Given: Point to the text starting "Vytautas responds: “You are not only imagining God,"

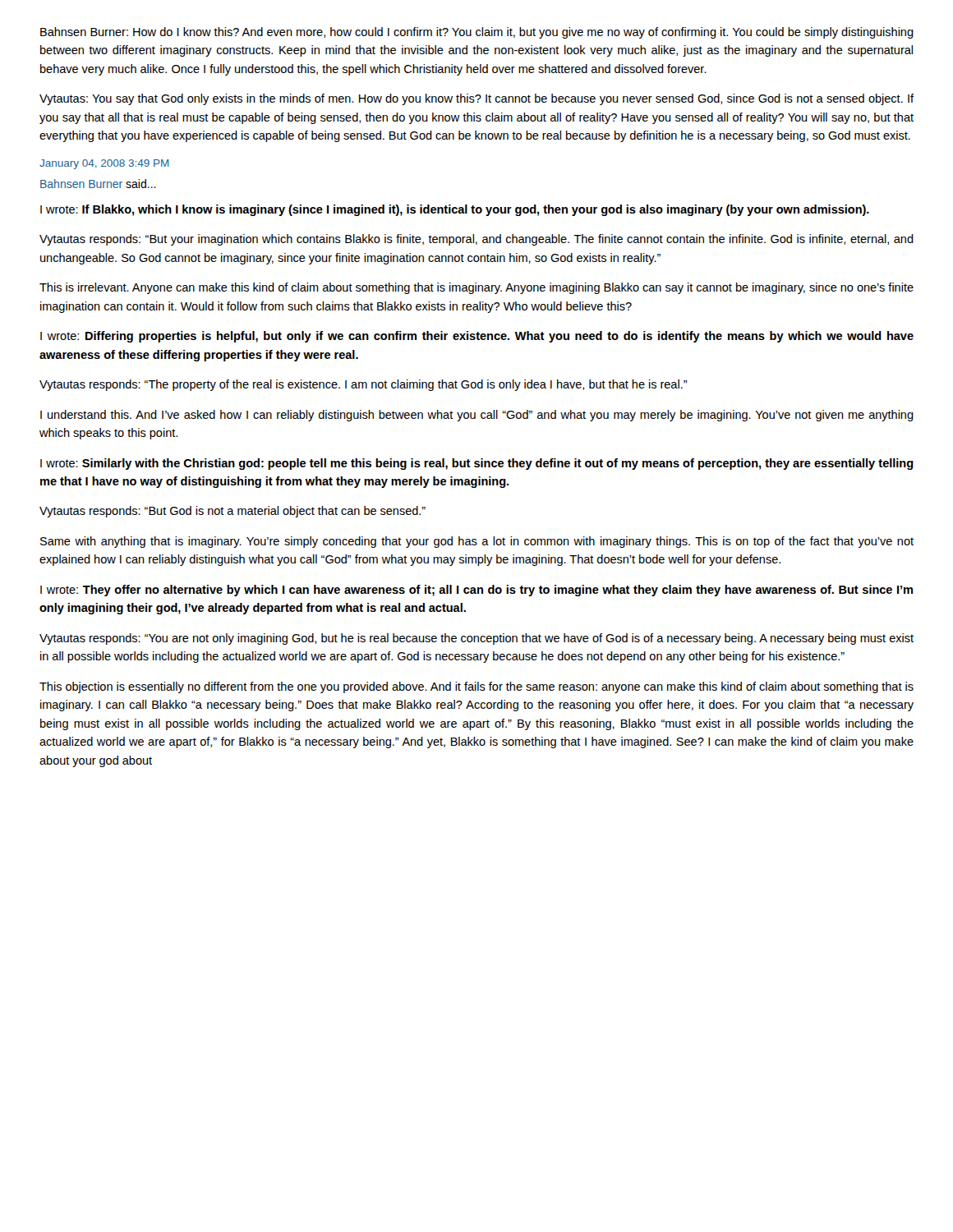Looking at the screenshot, I should point(476,647).
